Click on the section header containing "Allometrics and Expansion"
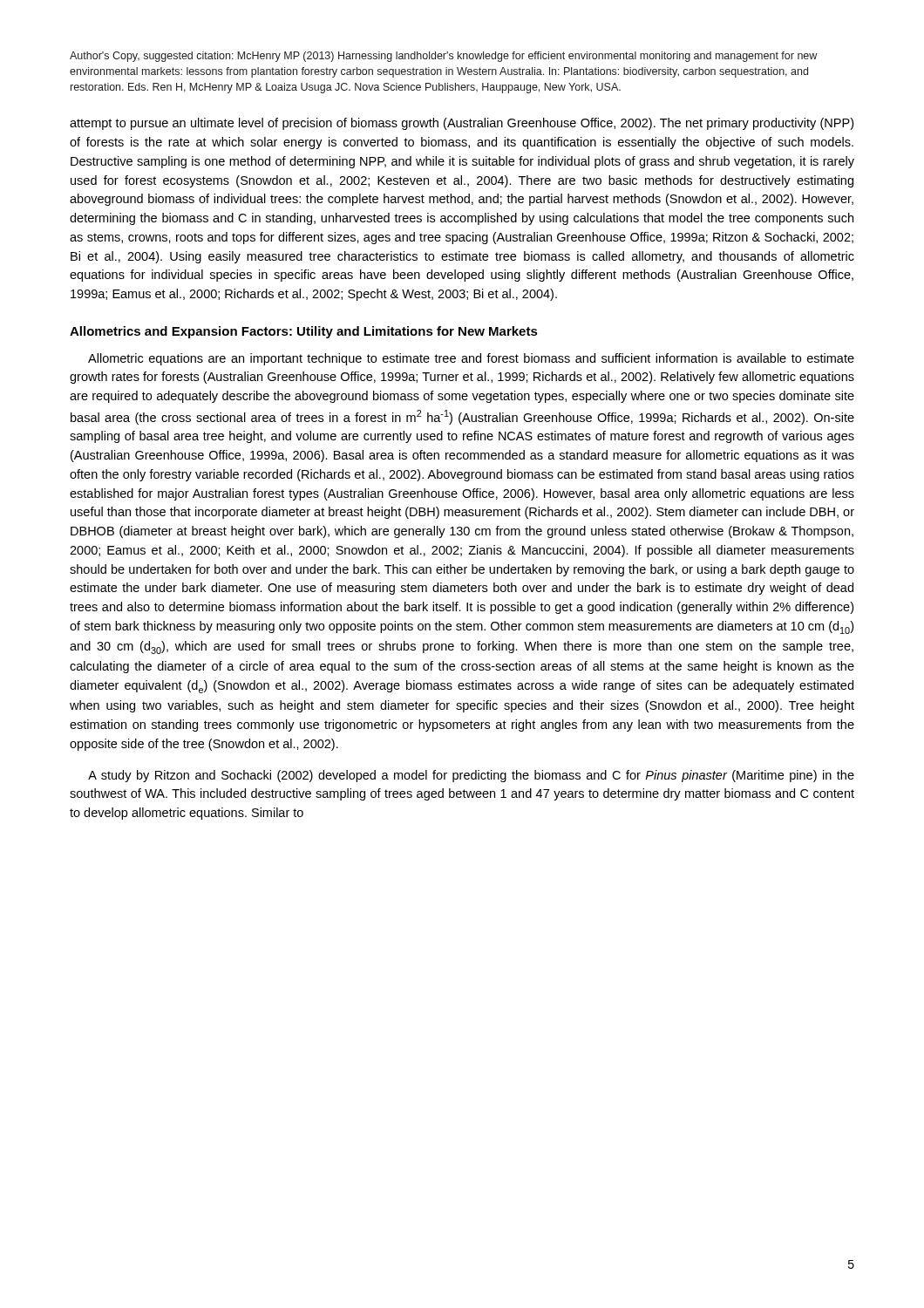 tap(304, 331)
